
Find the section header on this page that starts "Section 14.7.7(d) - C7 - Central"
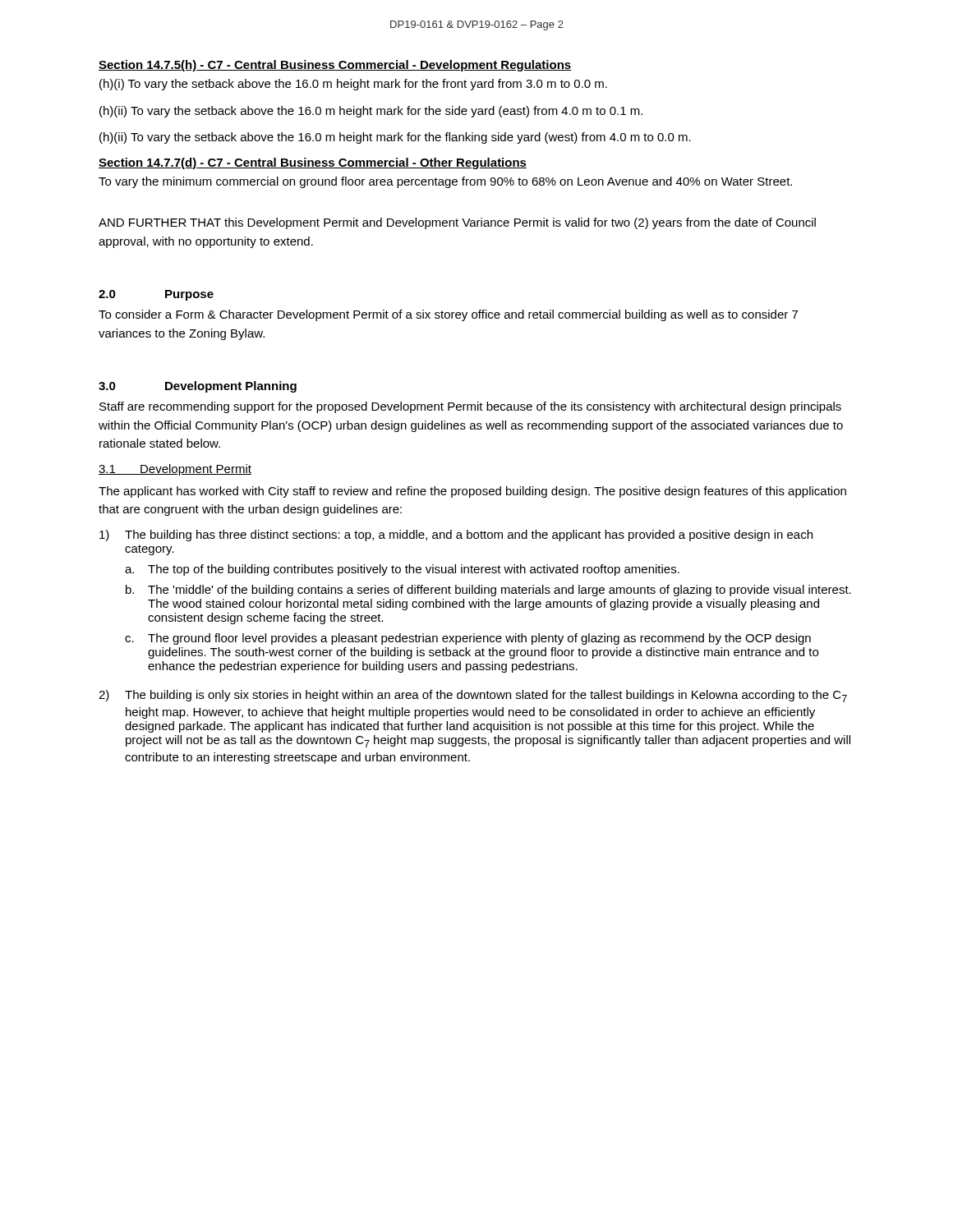313,162
